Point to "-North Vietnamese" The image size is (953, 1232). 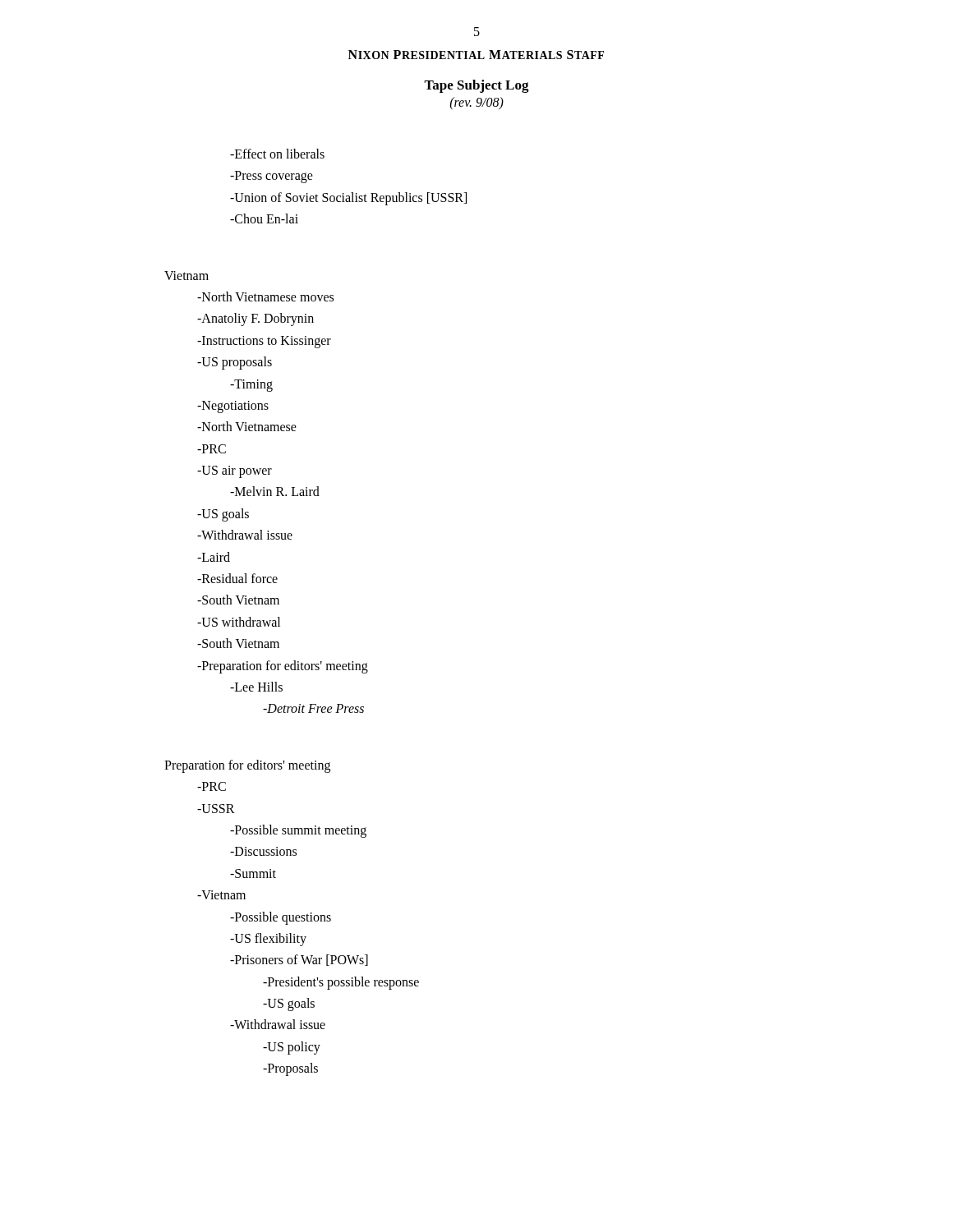click(247, 427)
